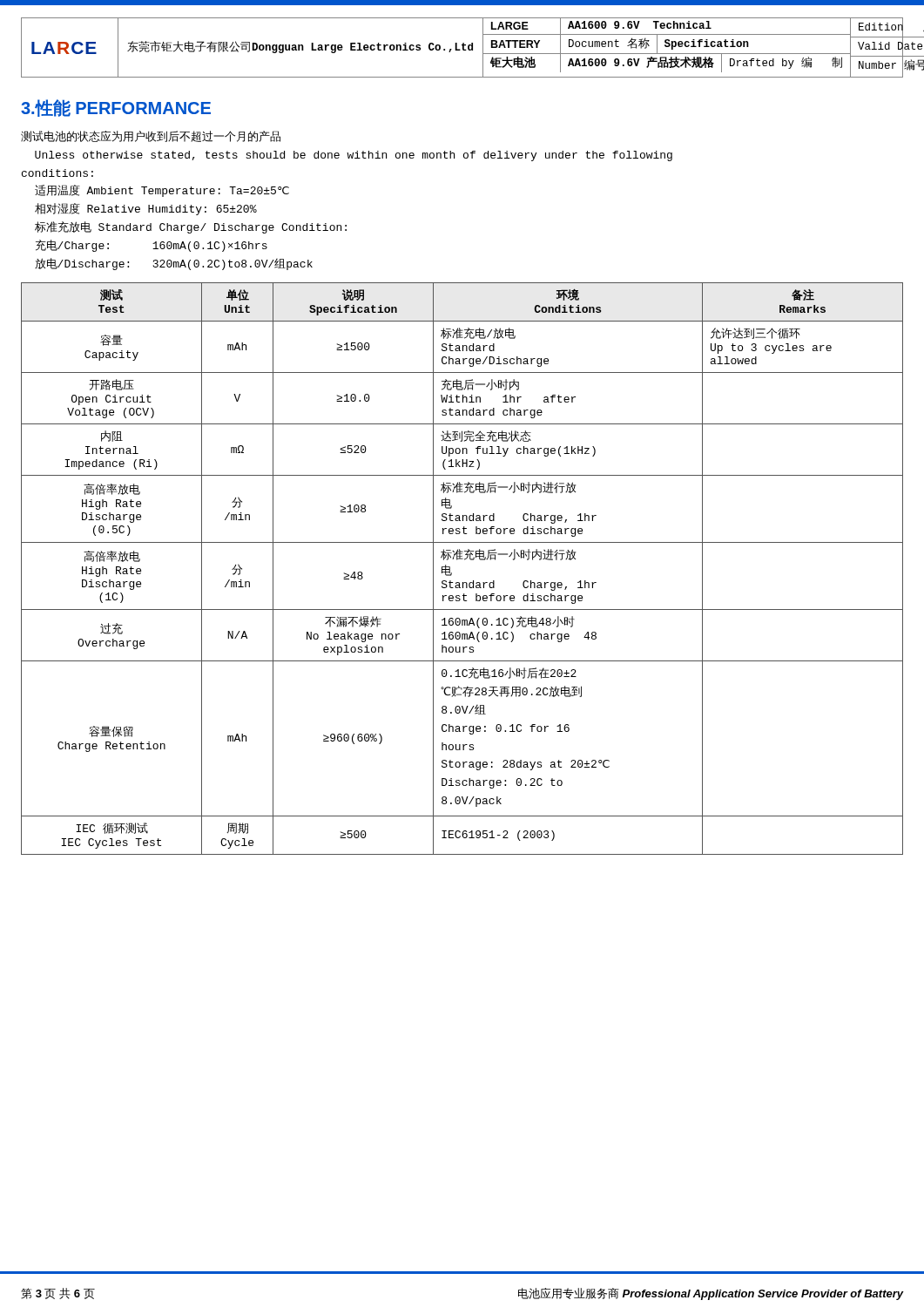Select the table that reads "标准充电/放电 Standard Charge/Discharge"
The height and width of the screenshot is (1307, 924).
pos(462,569)
